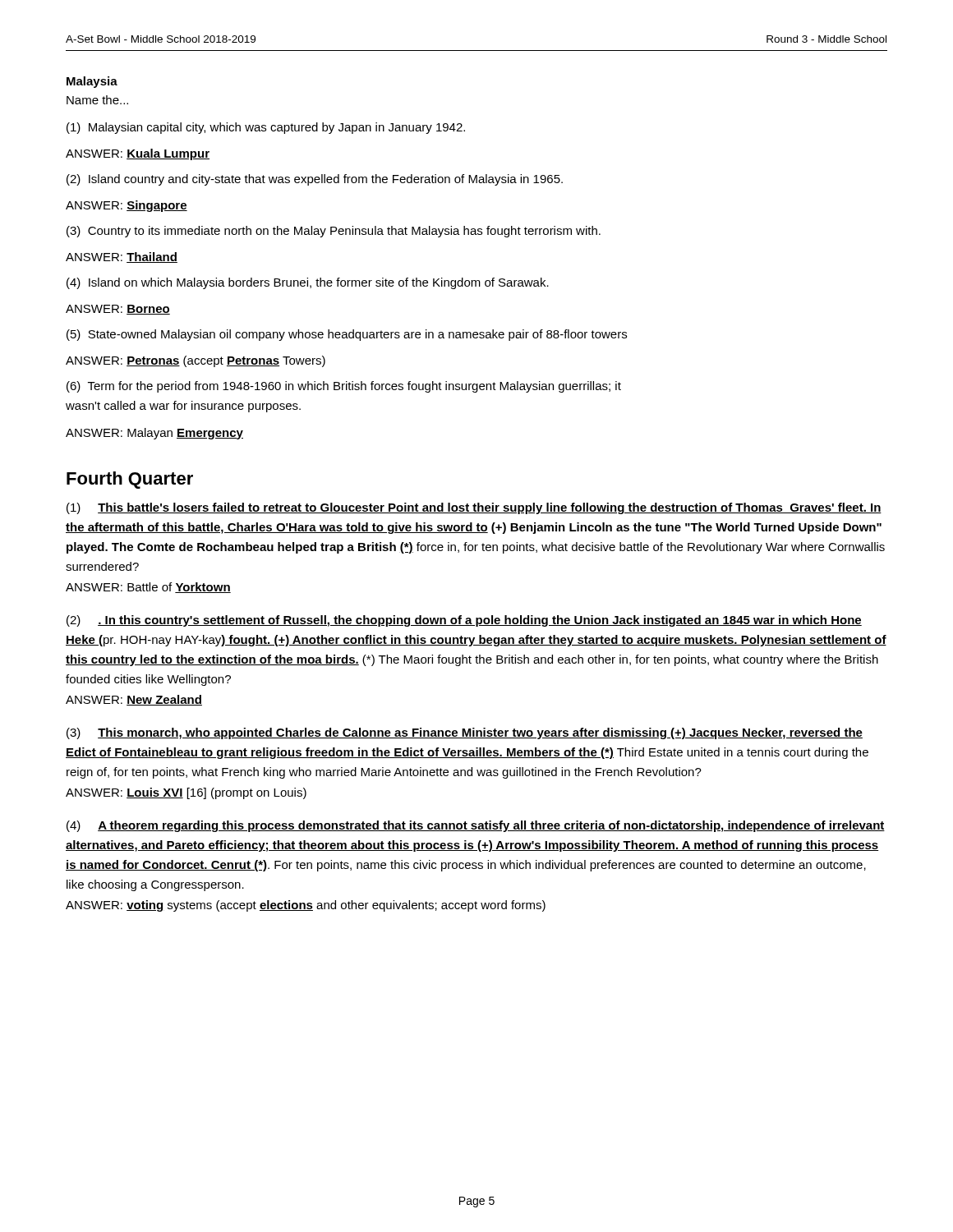Find the block on this page that starts "(4) A theorem regarding this process demonstrated"
The height and width of the screenshot is (1232, 953).
click(476, 864)
